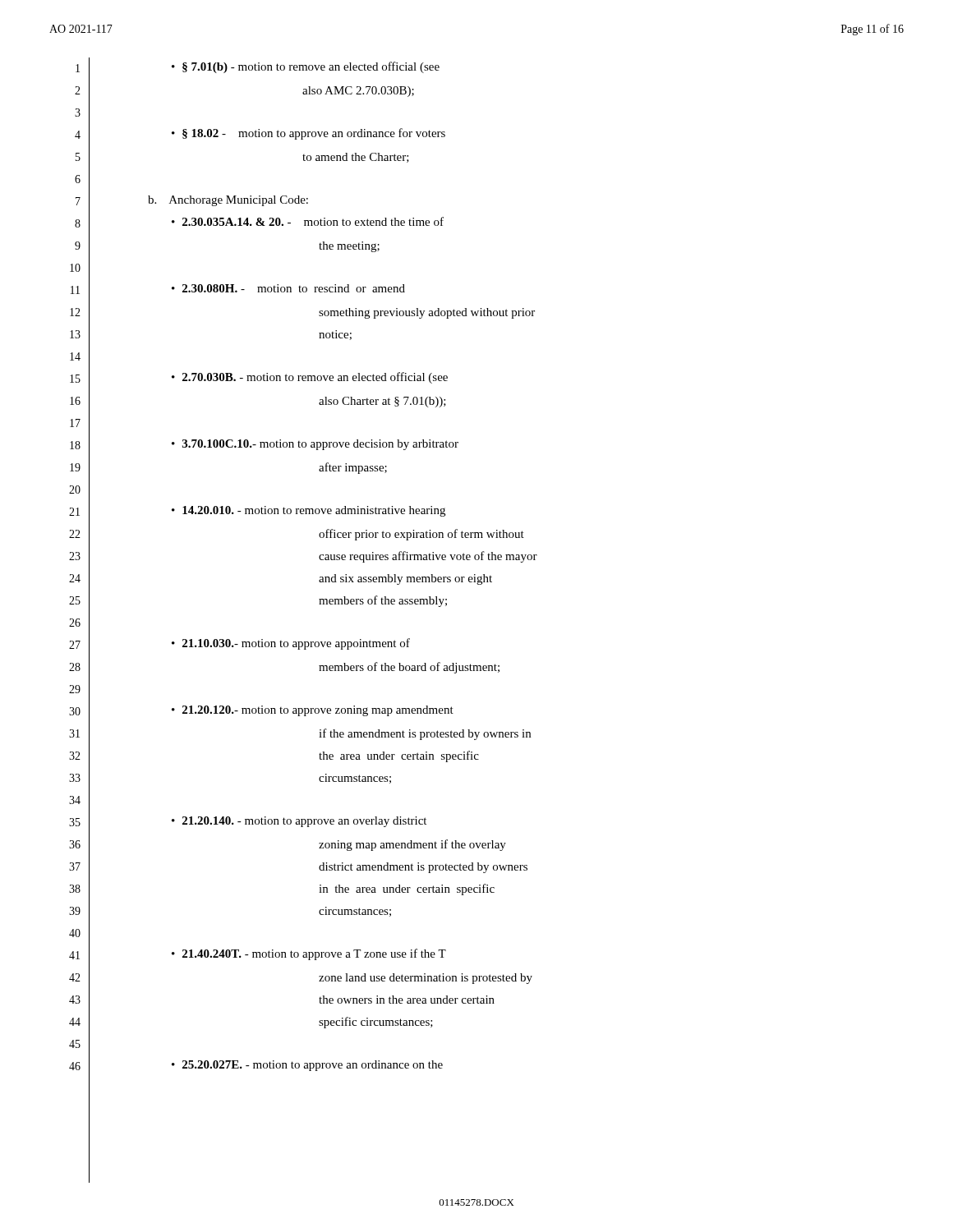Point to the text starting "• 25.20.027E. - motion"
Image resolution: width=953 pixels, height=1232 pixels.
point(307,1065)
